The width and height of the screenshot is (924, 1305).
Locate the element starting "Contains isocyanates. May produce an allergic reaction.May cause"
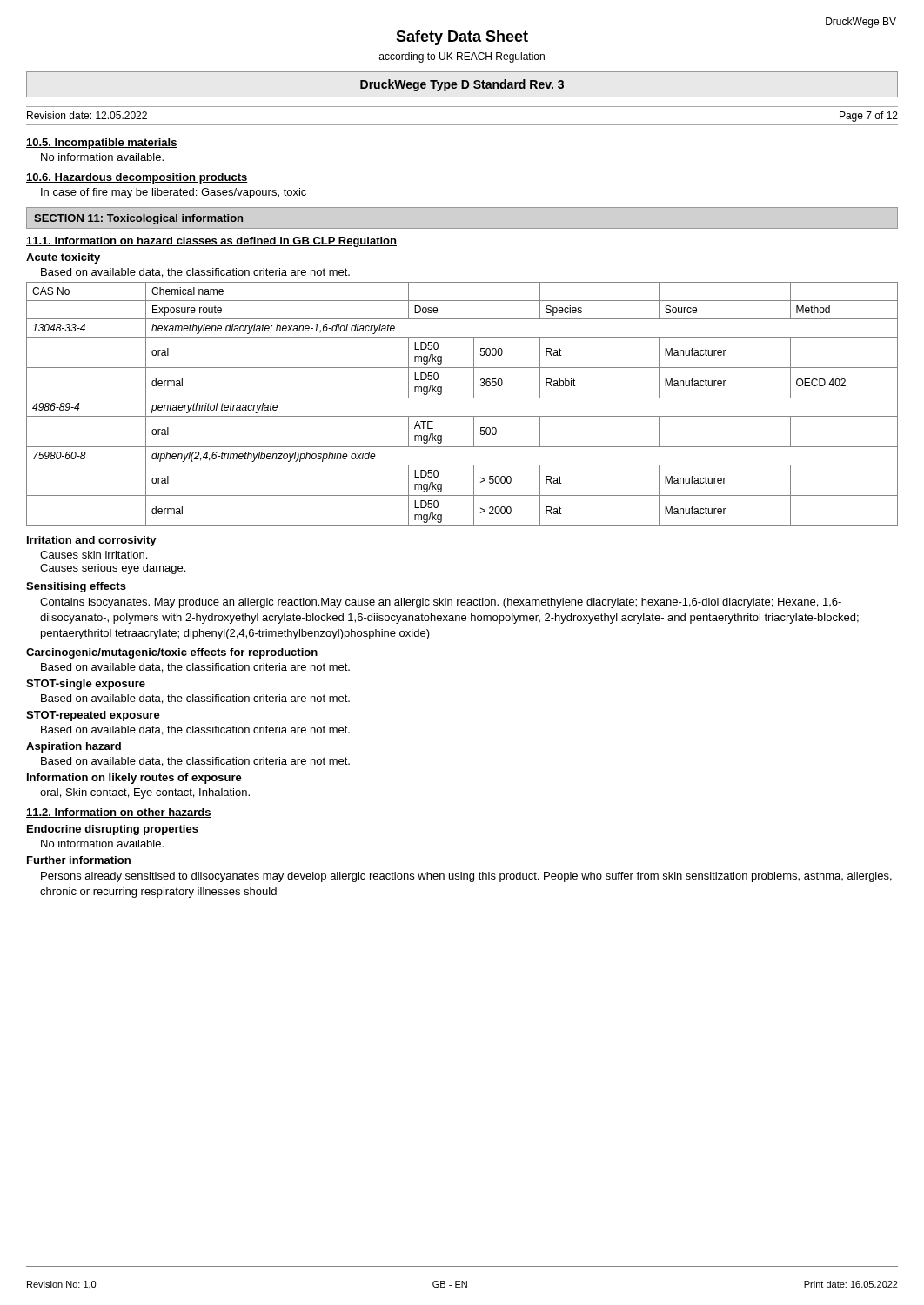click(x=450, y=617)
